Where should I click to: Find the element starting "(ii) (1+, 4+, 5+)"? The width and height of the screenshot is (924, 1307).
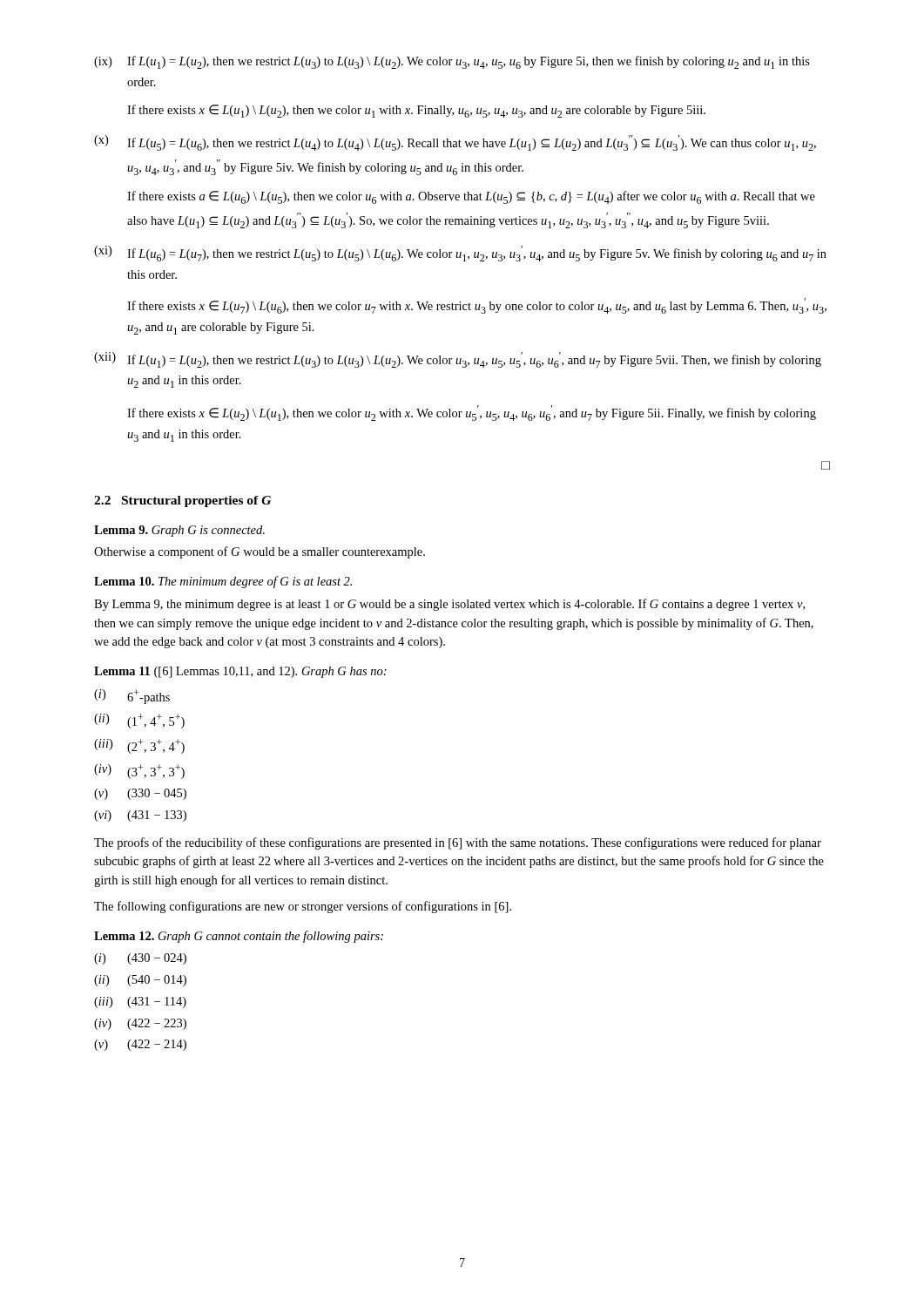click(x=139, y=721)
